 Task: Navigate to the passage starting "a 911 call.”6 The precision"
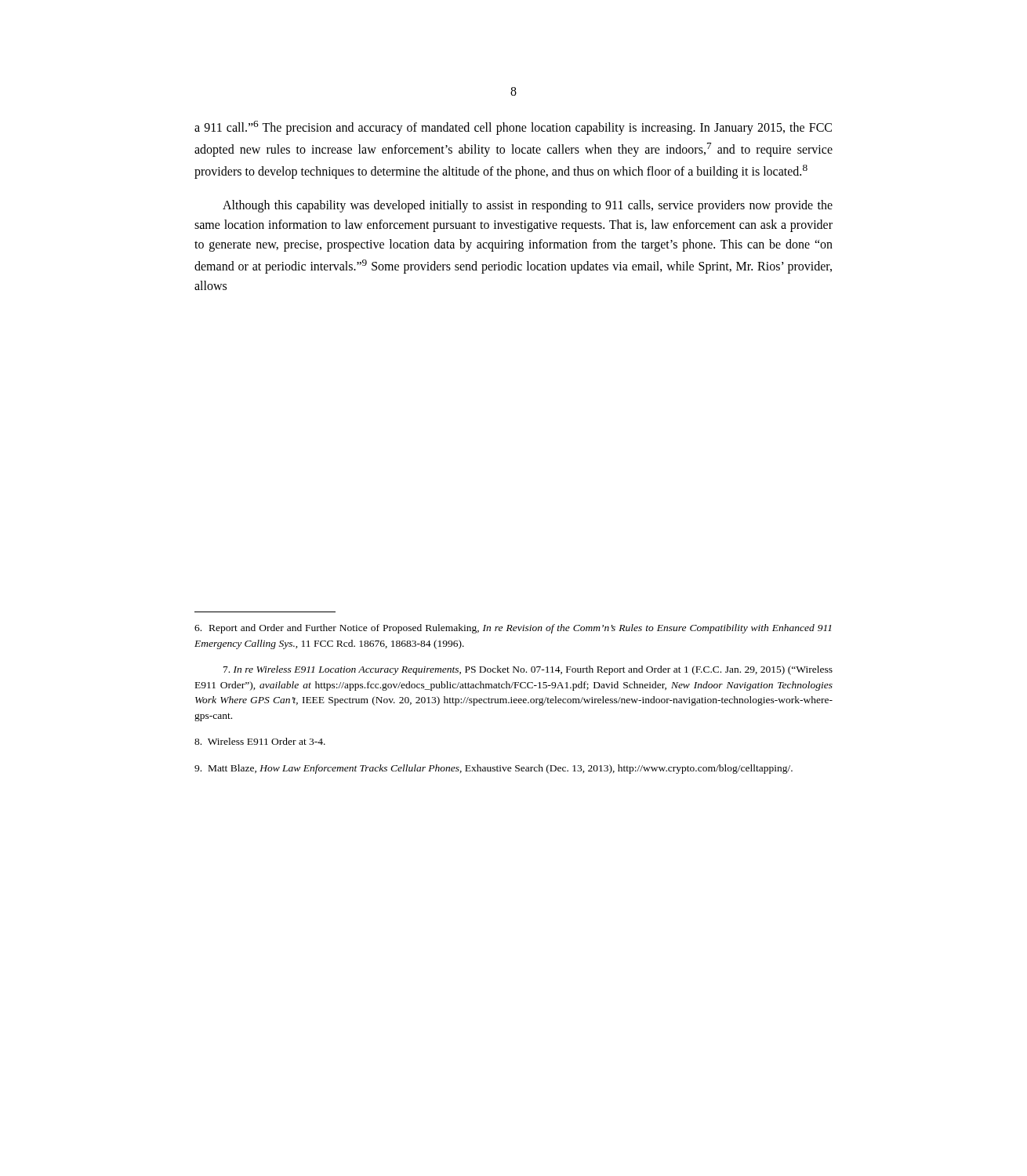[x=514, y=206]
